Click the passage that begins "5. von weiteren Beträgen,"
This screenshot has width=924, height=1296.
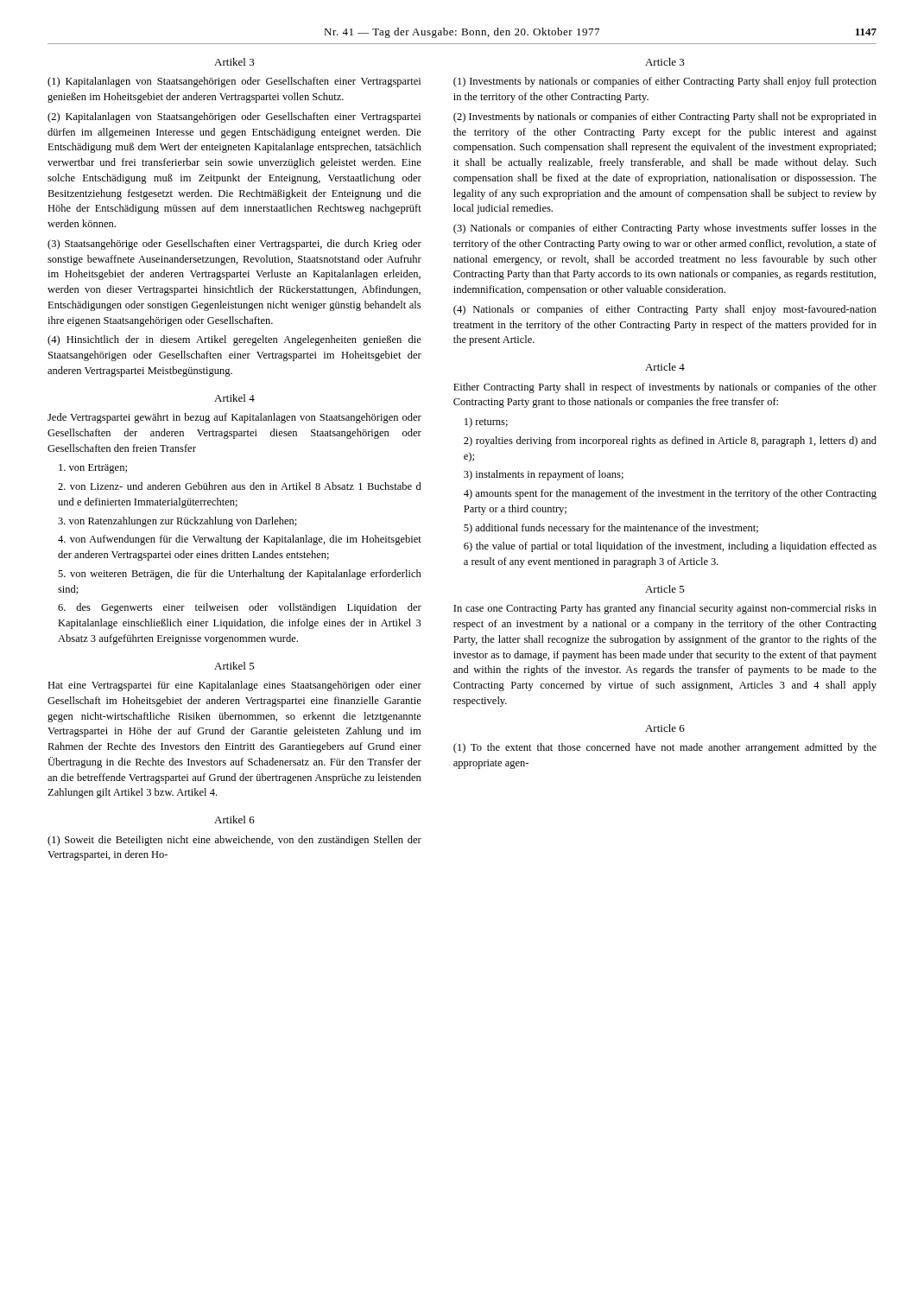pos(240,581)
